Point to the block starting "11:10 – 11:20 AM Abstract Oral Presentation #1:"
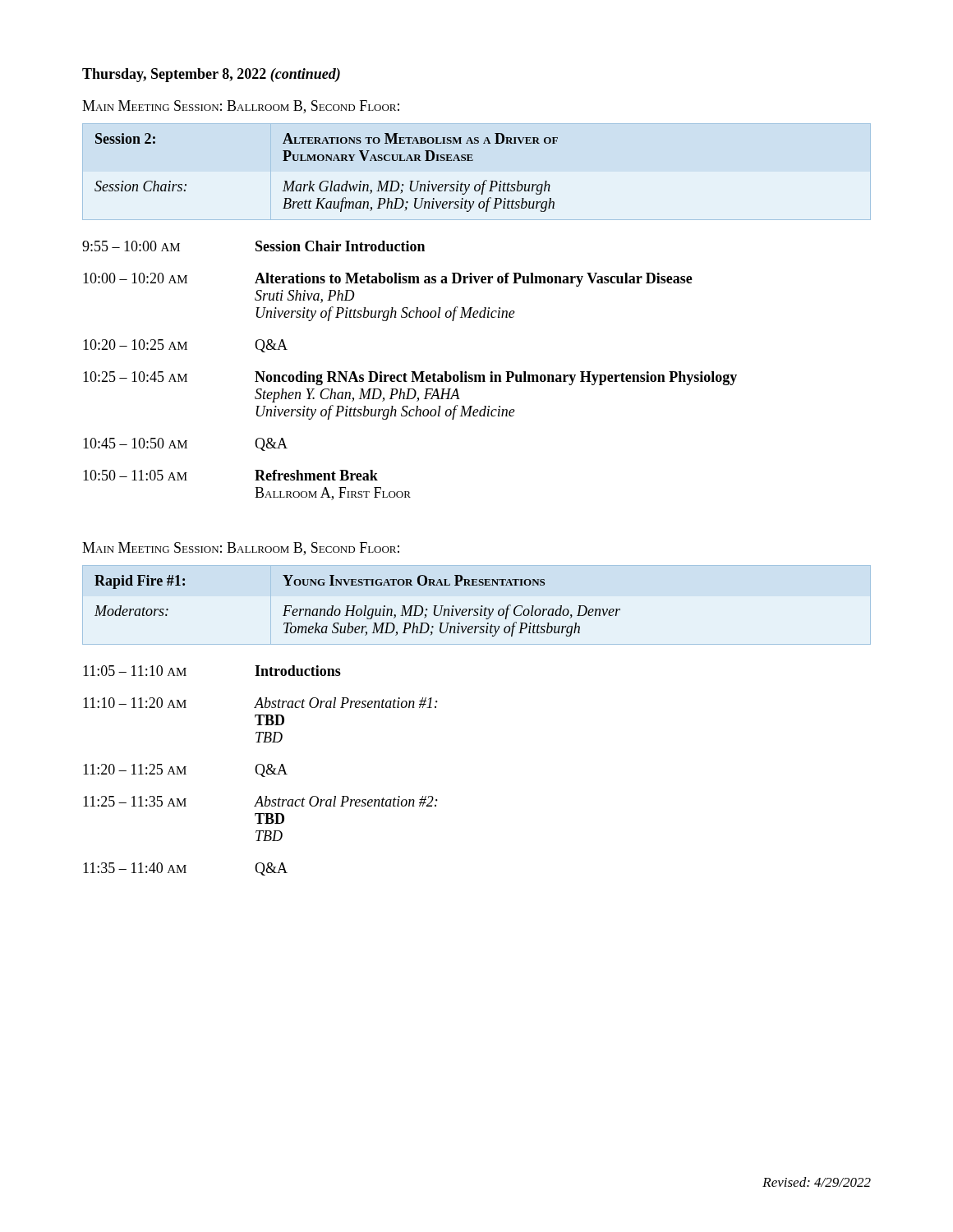Image resolution: width=953 pixels, height=1232 pixels. pyautogui.click(x=260, y=703)
